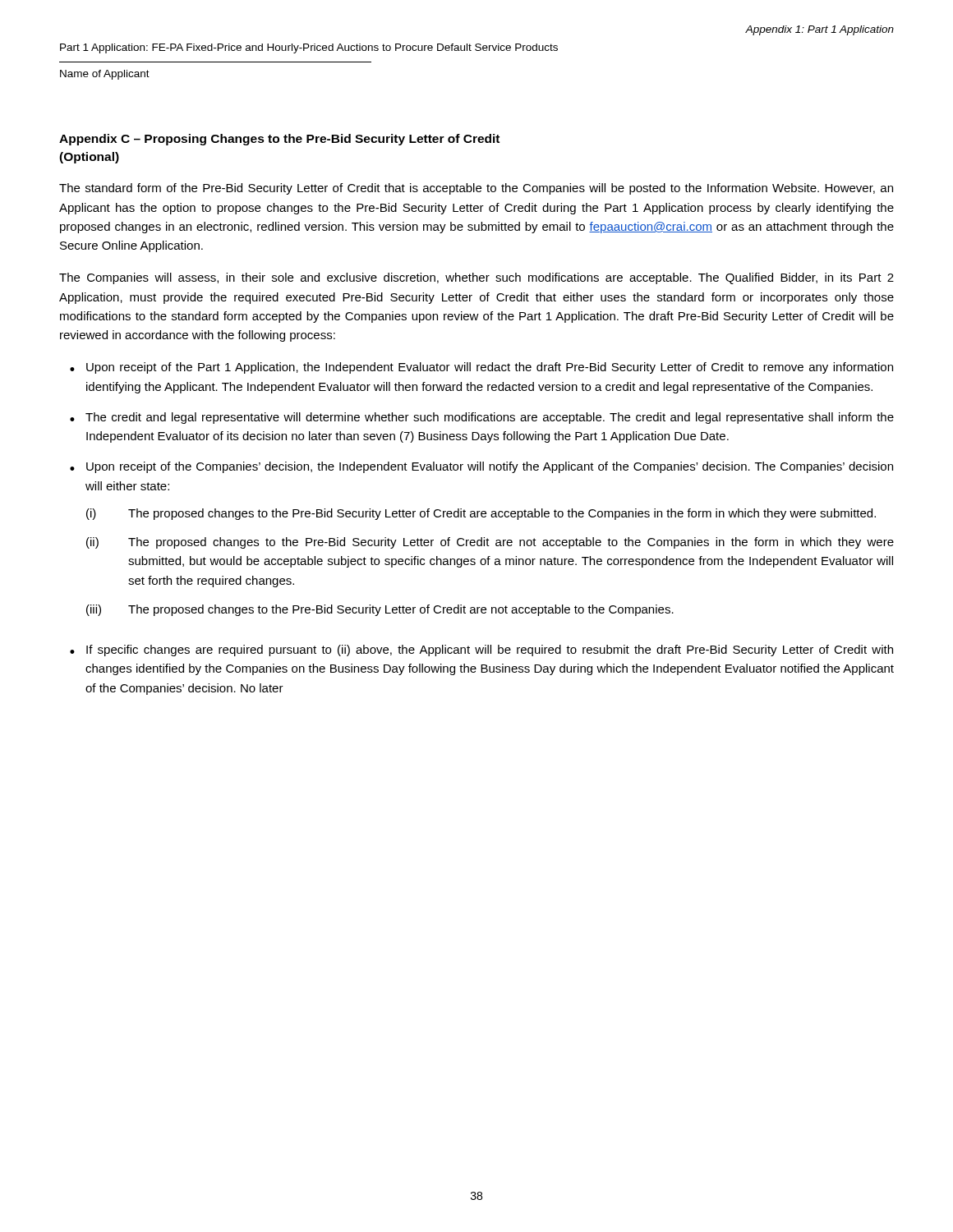953x1232 pixels.
Task: Select the text block containing "The Companies will assess, in"
Action: [x=476, y=306]
